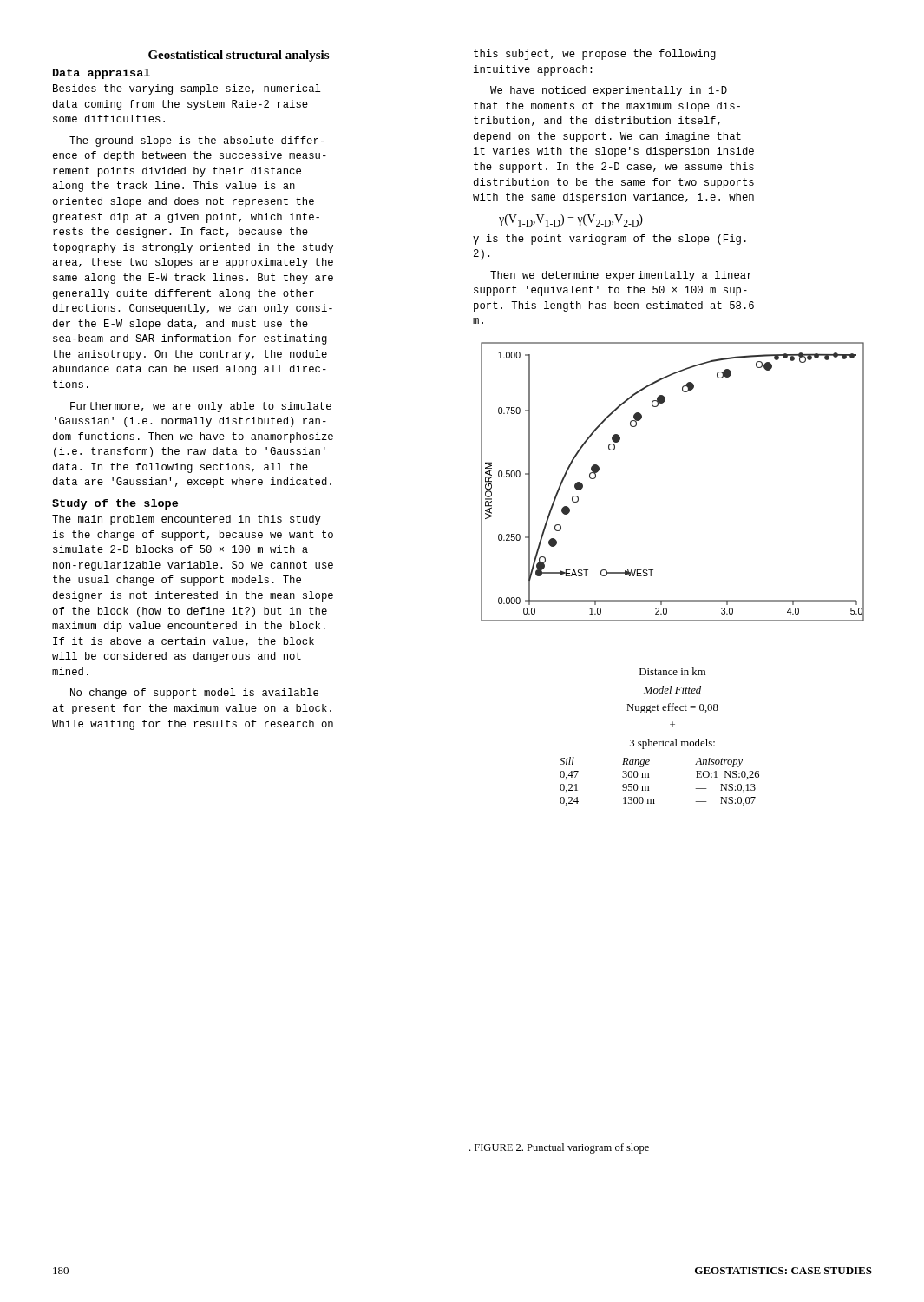The width and height of the screenshot is (924, 1302).
Task: Locate the text block that reads "Besides the varying"
Action: point(239,287)
